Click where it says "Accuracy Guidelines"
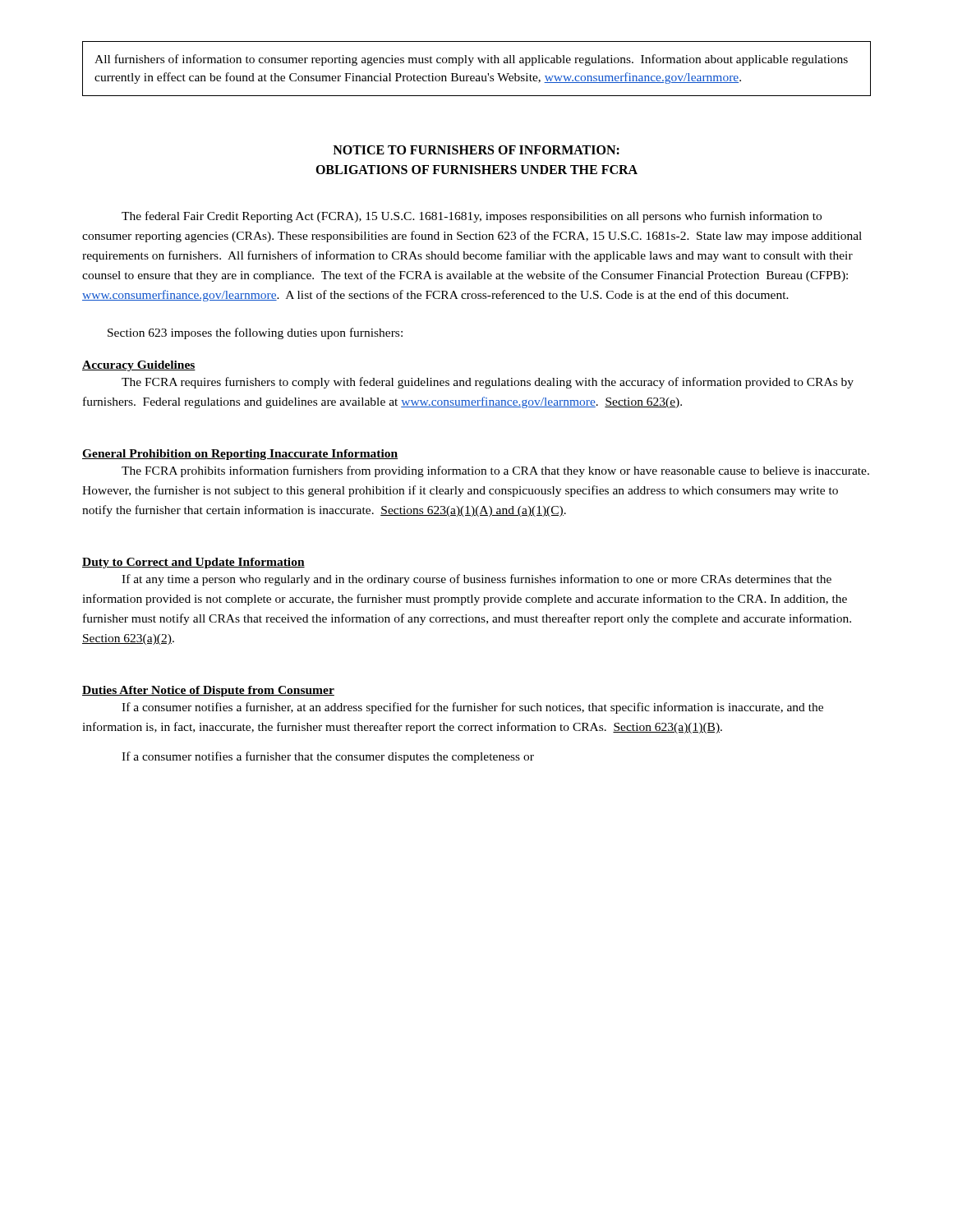 click(x=139, y=364)
